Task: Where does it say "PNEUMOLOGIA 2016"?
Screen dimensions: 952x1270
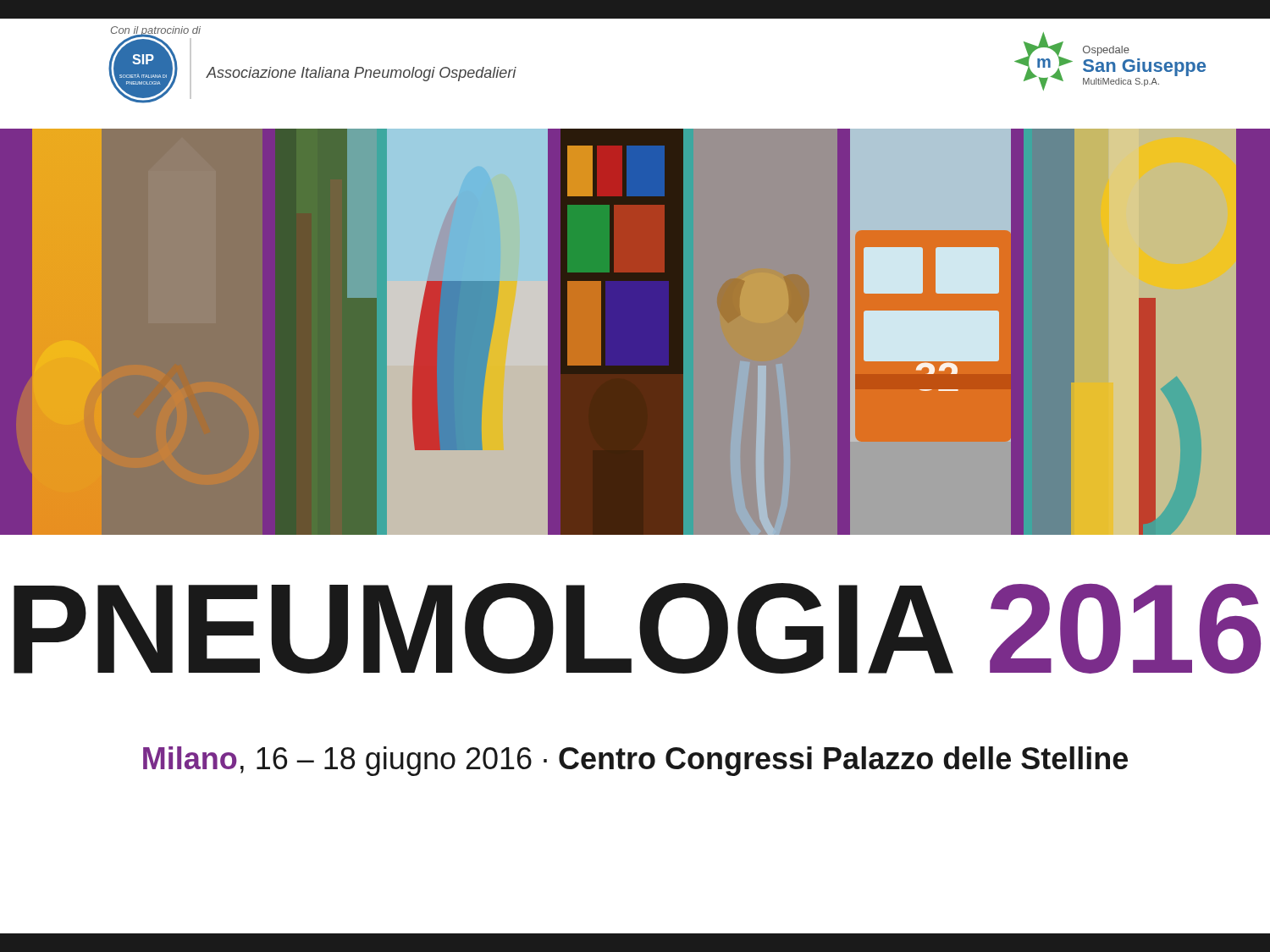Action: 635,629
